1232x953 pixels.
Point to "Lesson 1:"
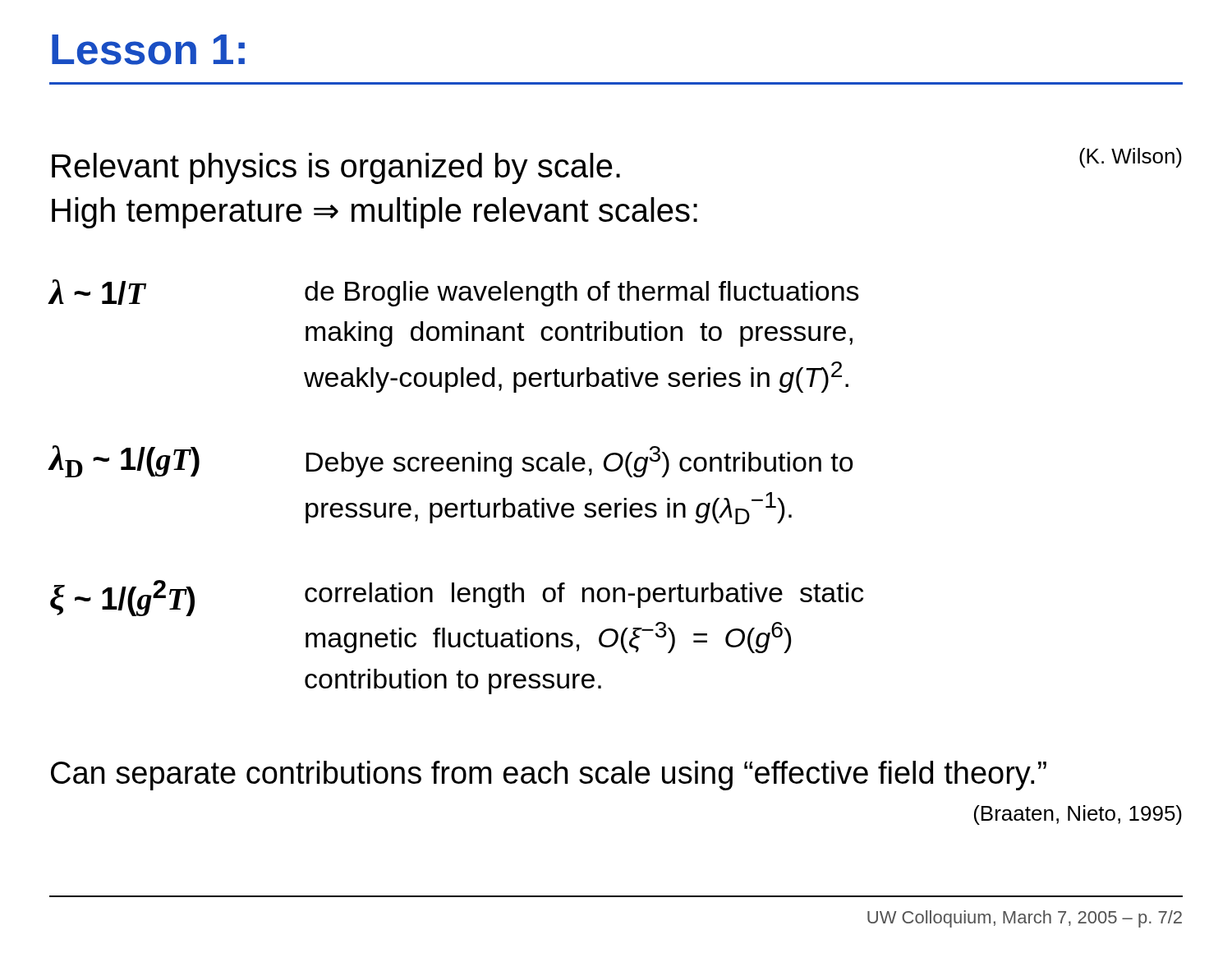(x=149, y=49)
